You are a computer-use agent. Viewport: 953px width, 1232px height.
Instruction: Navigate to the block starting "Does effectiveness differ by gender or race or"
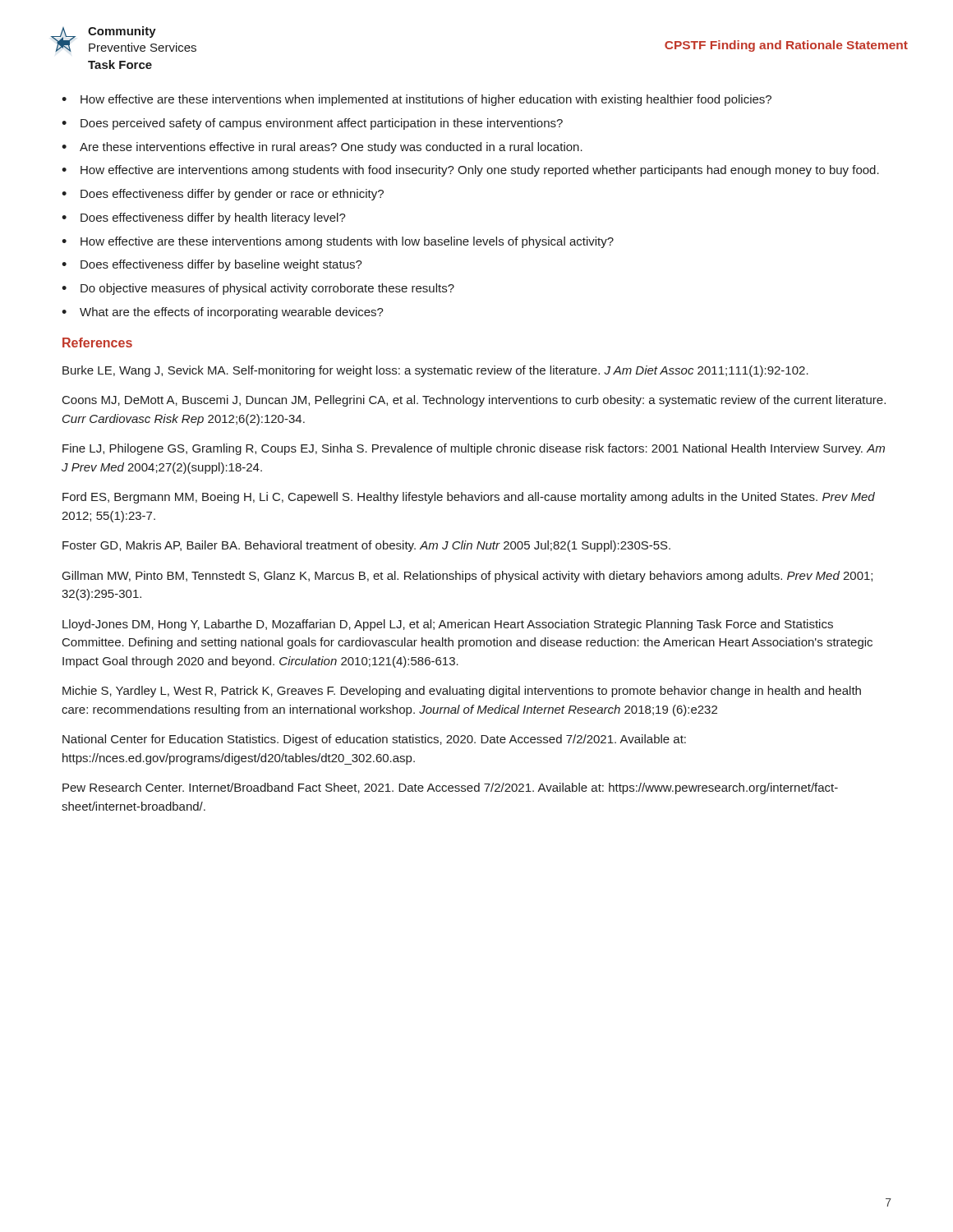point(232,193)
